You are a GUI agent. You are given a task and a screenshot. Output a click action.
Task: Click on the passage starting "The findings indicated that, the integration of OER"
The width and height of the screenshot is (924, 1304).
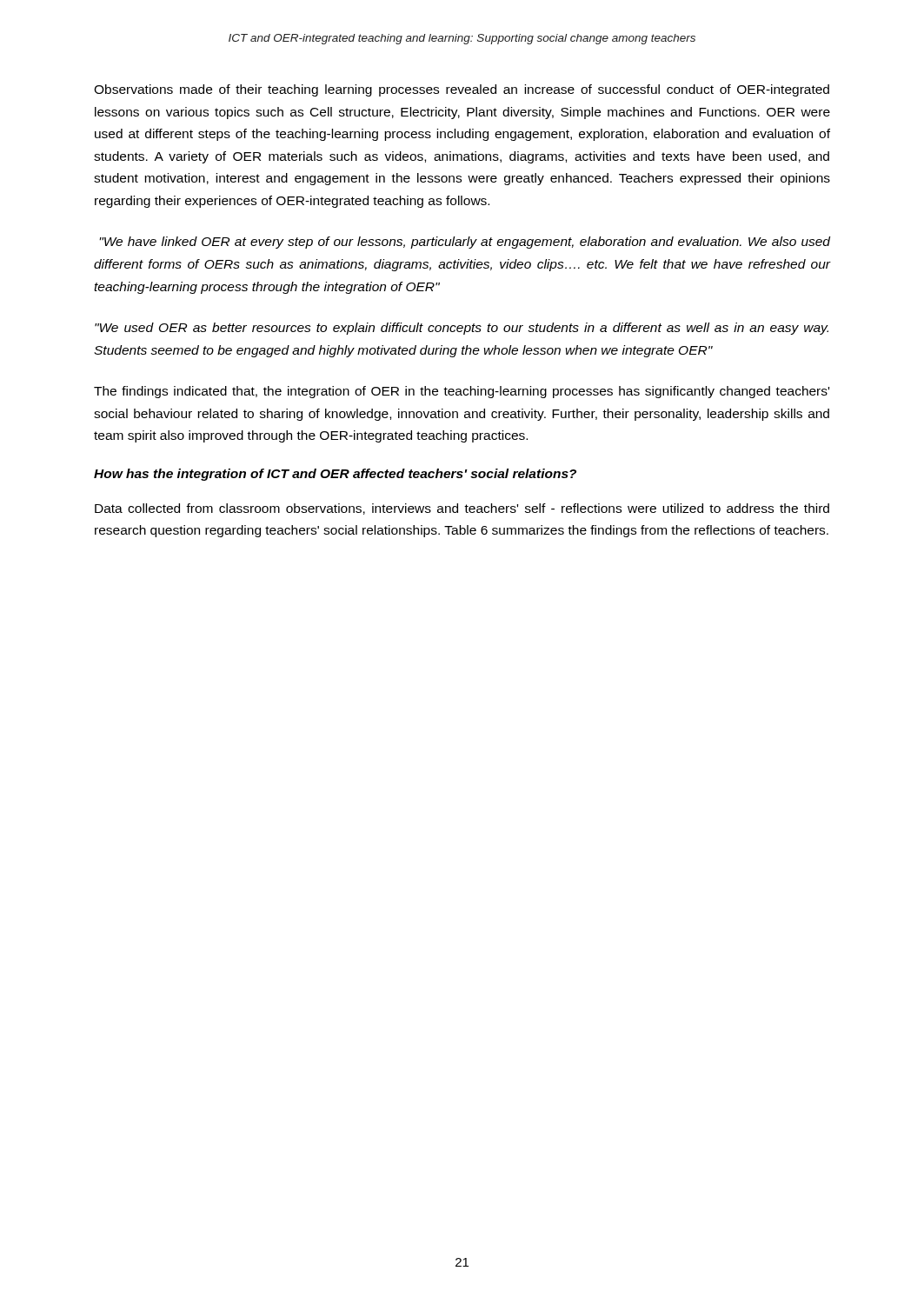pos(462,413)
